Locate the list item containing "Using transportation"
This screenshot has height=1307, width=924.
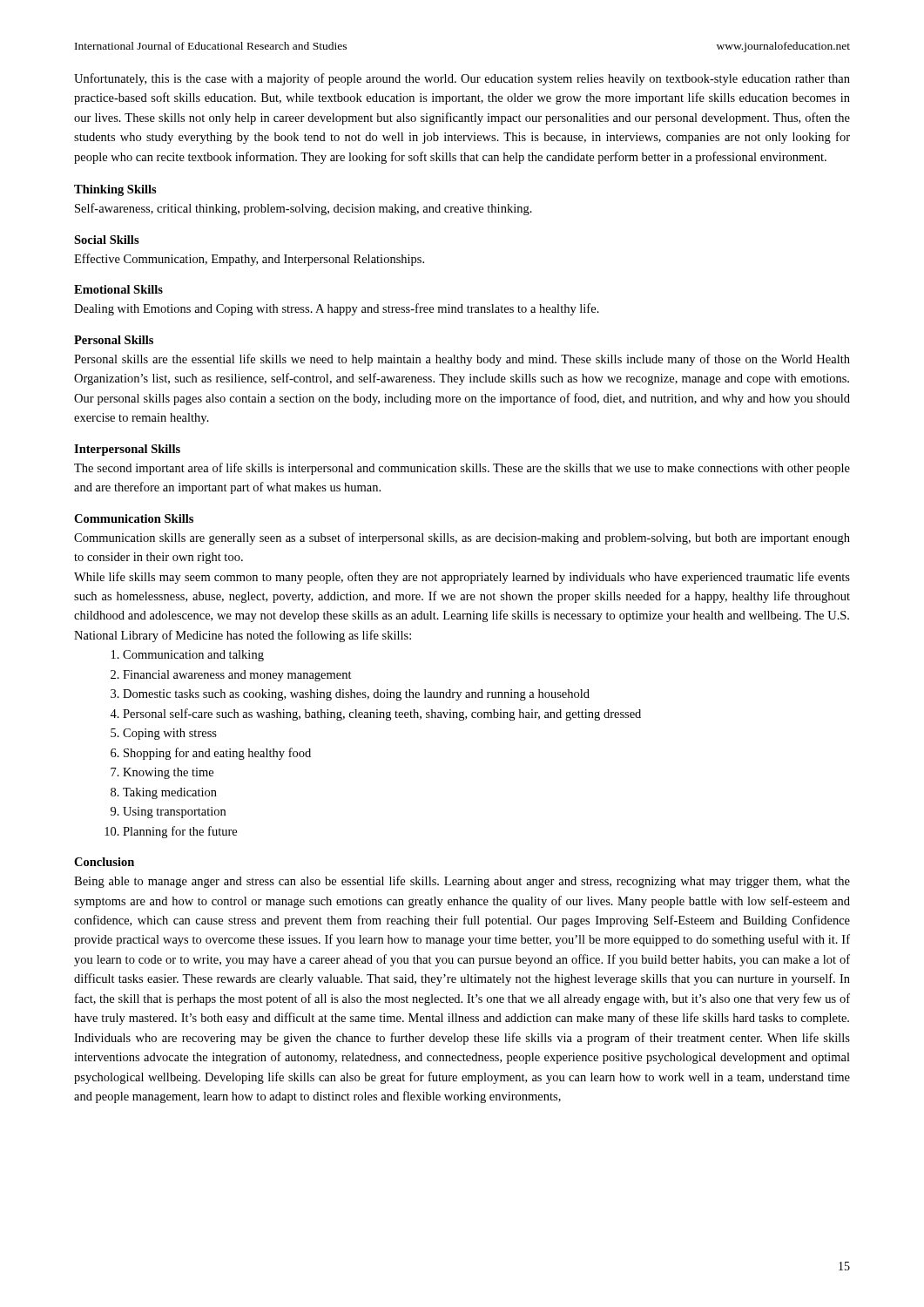point(175,811)
